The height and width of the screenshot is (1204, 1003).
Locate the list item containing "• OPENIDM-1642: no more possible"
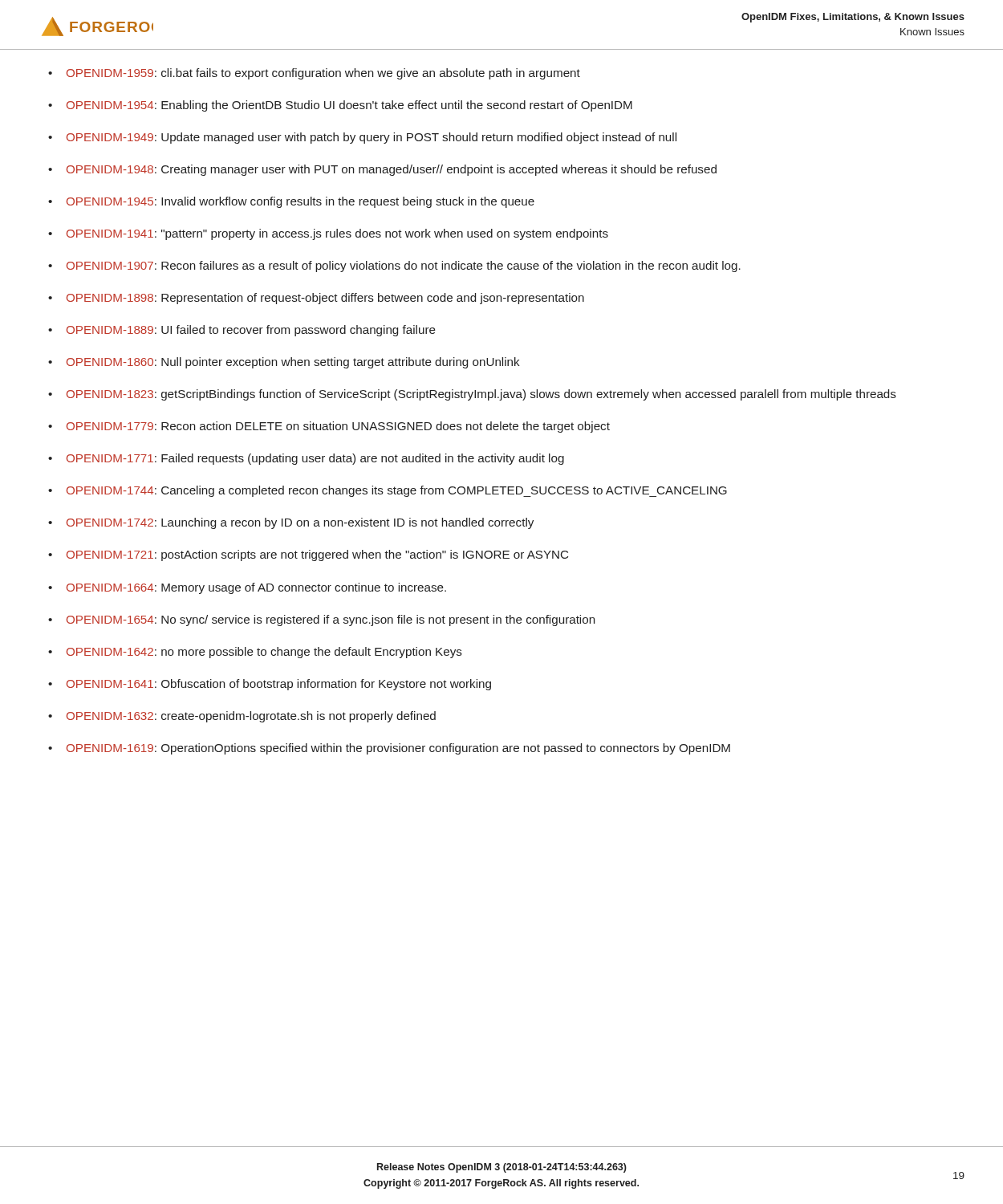tap(255, 653)
